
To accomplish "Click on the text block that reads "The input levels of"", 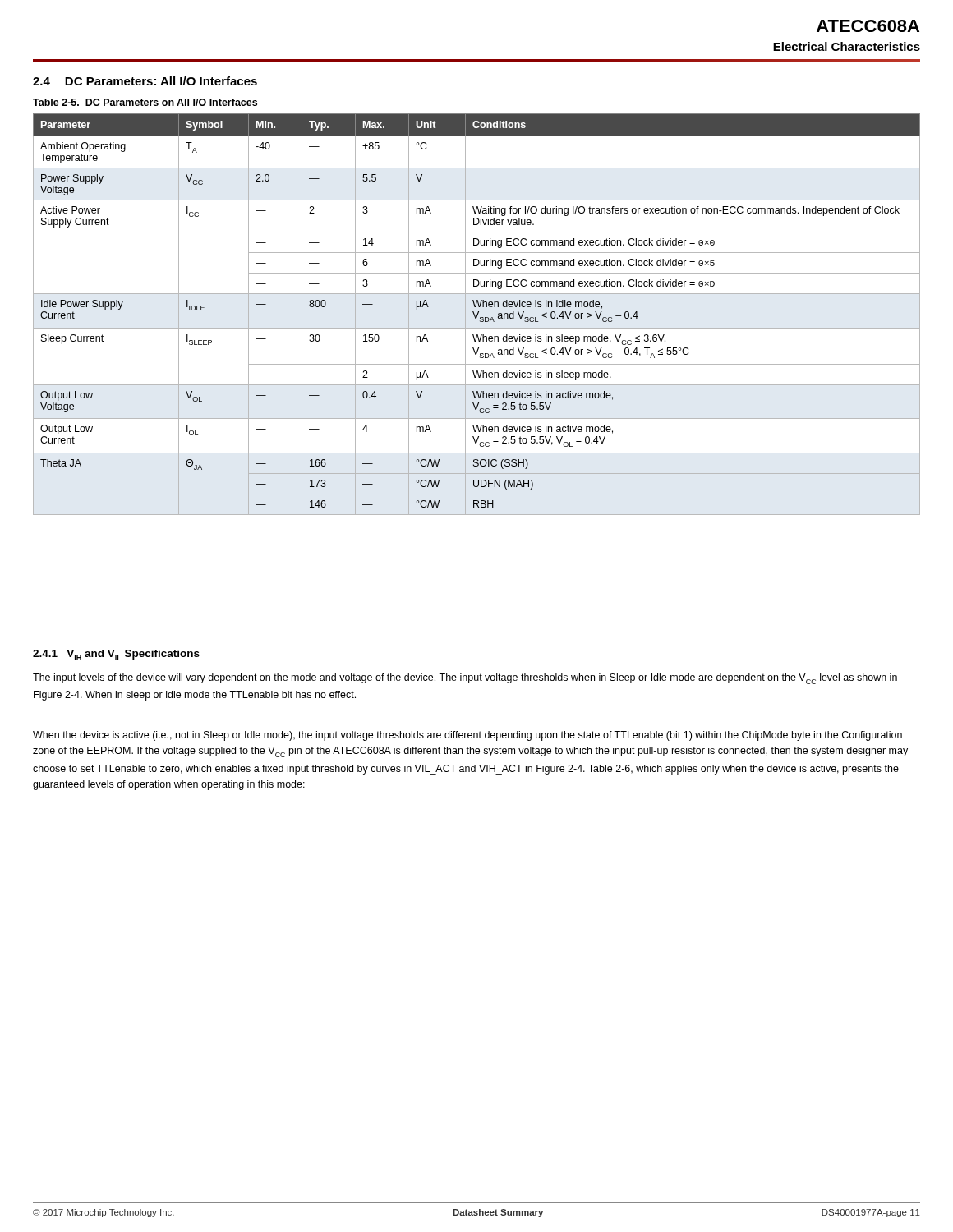I will click(465, 686).
